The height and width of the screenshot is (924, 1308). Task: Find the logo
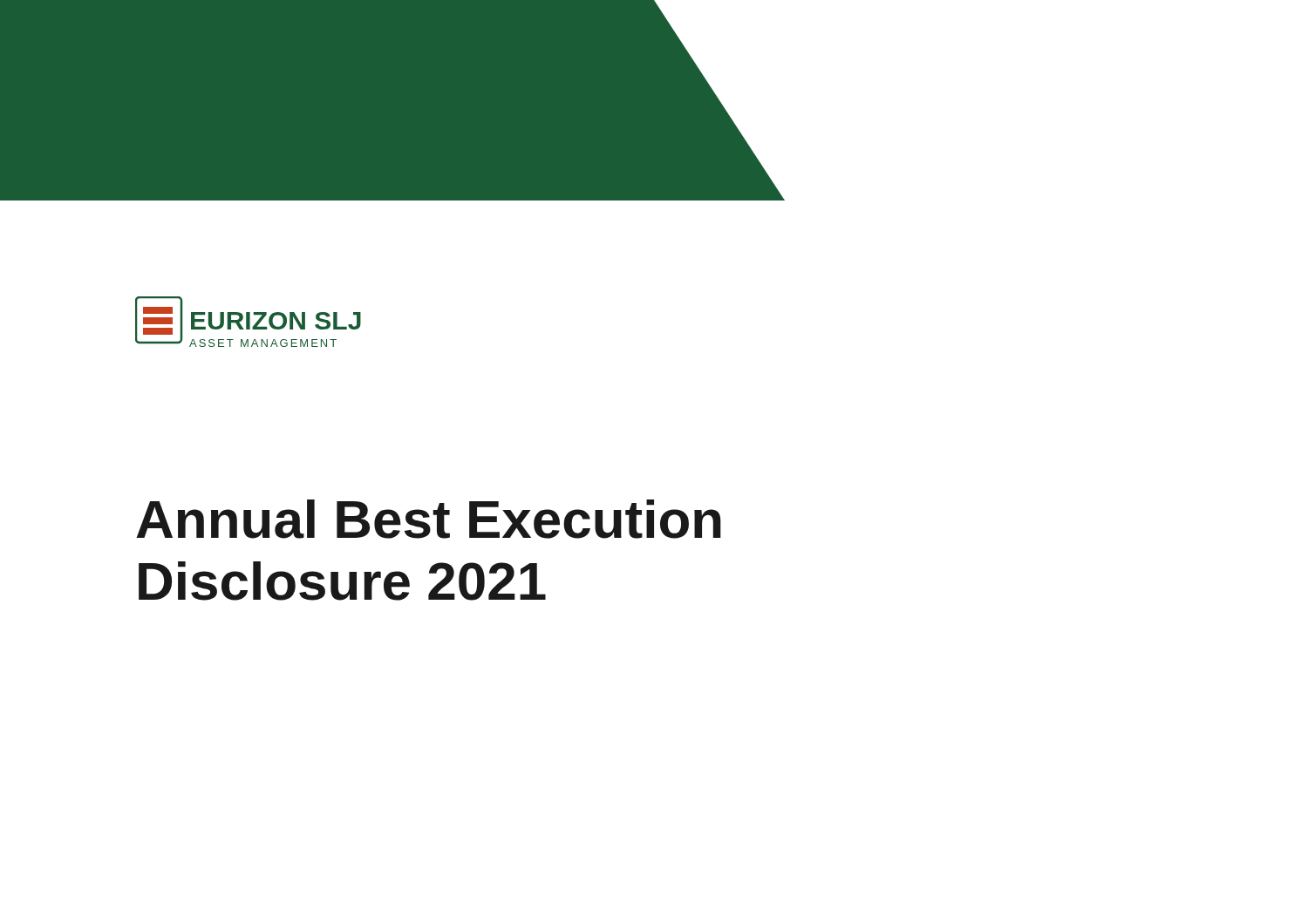[x=270, y=333]
